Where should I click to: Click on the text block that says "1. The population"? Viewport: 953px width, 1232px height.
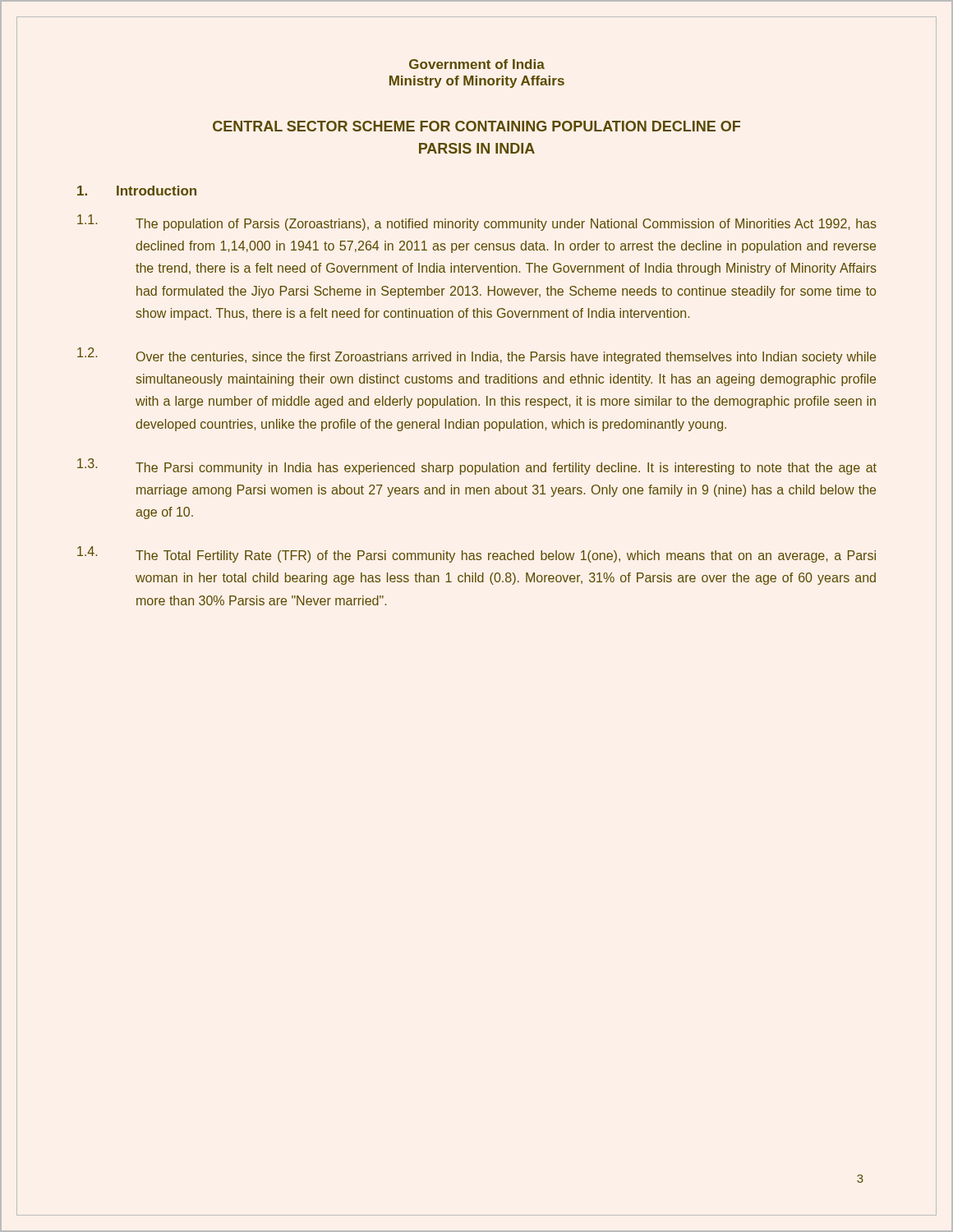(x=476, y=269)
